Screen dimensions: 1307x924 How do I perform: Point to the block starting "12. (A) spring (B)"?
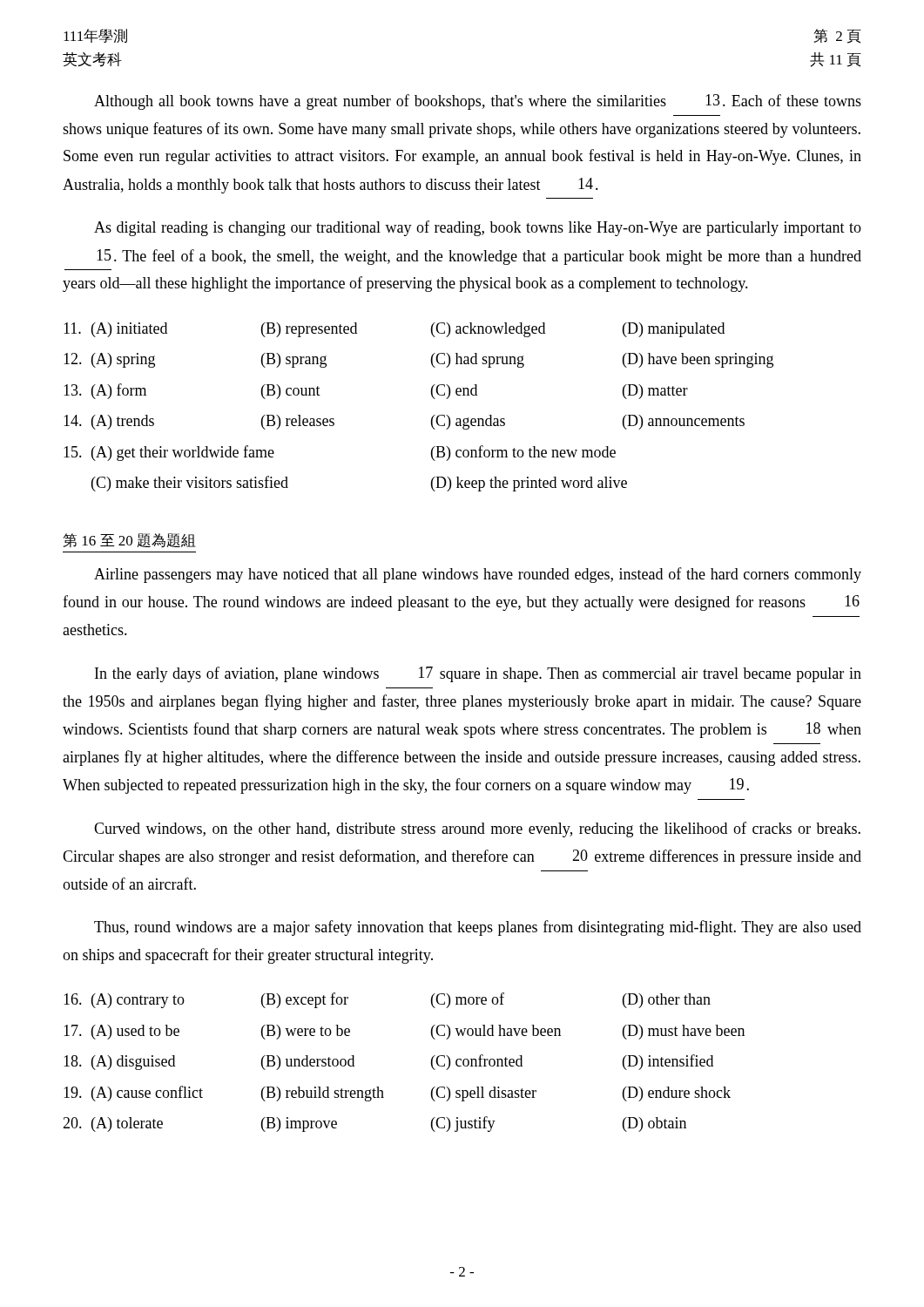click(x=101, y=360)
